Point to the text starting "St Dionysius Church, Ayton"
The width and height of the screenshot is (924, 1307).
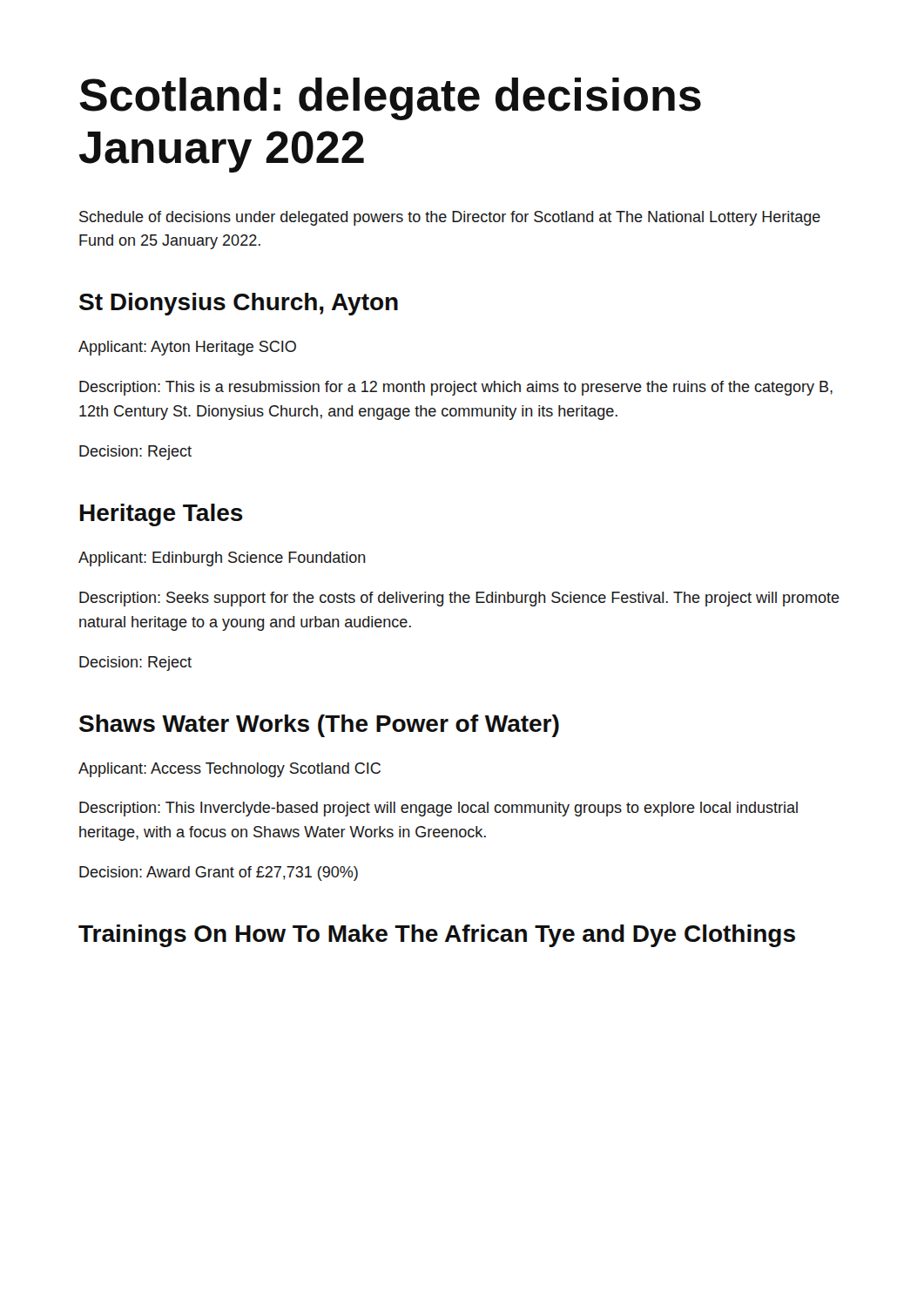239,302
